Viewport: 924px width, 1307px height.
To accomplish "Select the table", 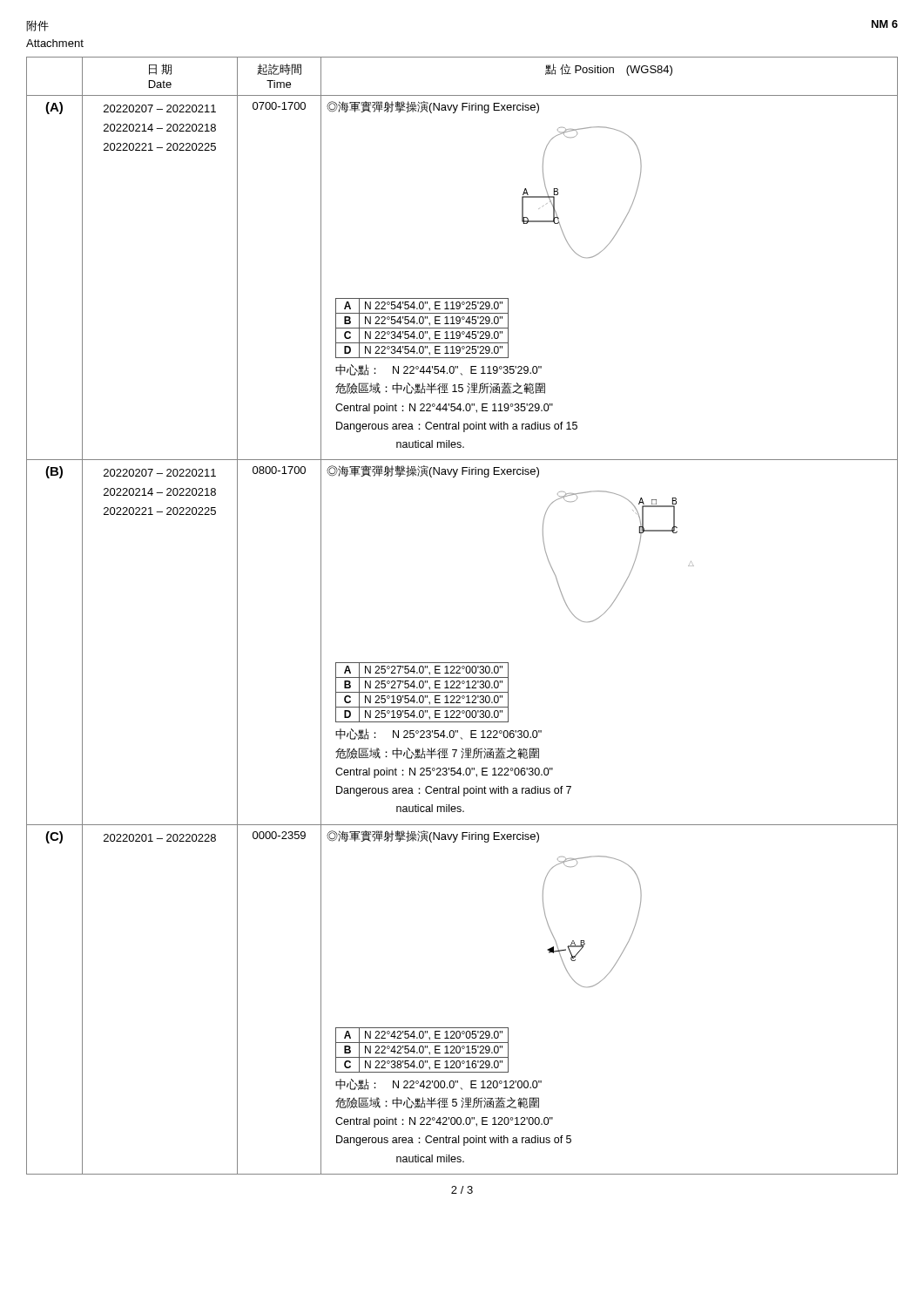I will tap(462, 615).
